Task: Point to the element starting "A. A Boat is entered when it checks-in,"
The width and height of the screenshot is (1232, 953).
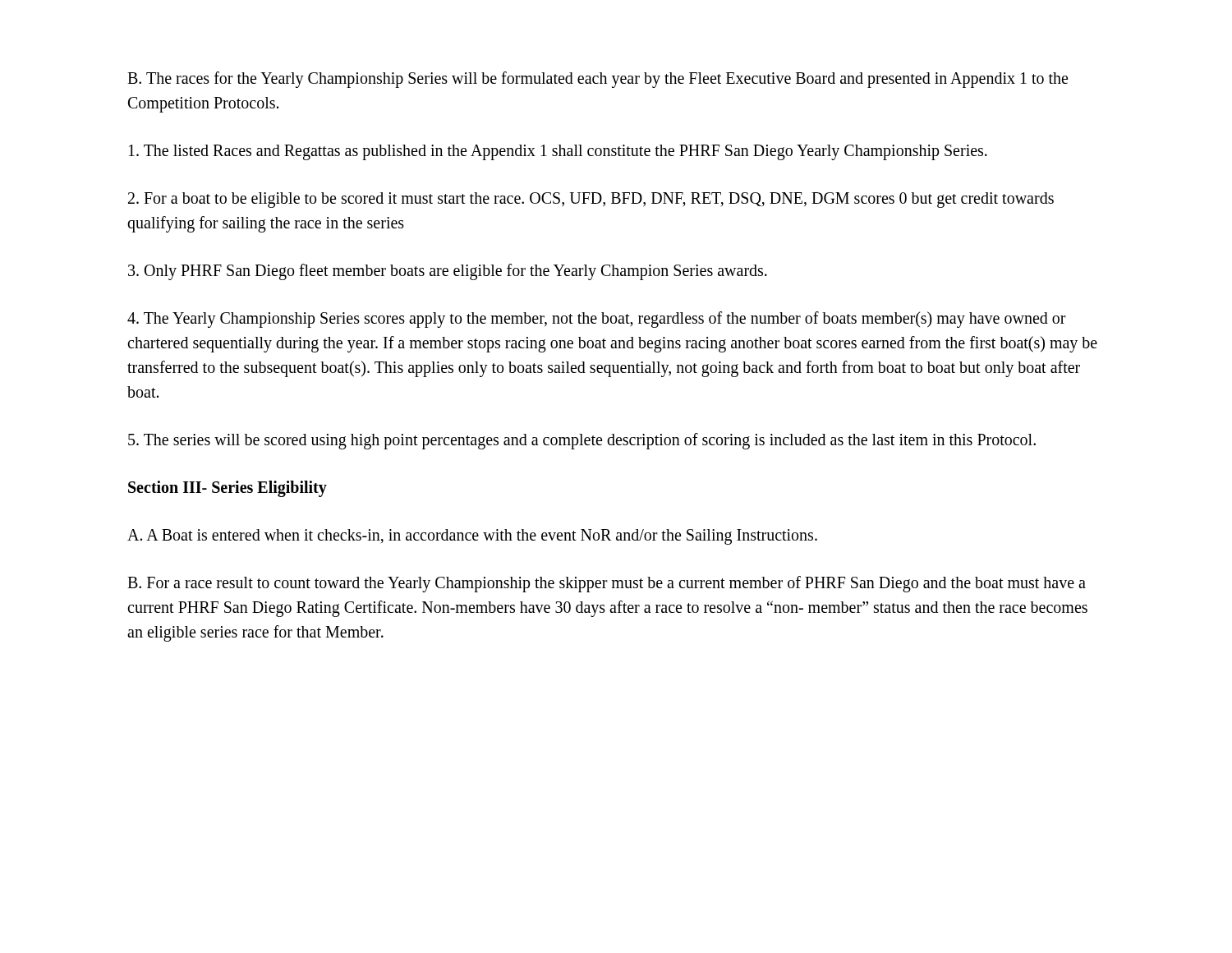Action: pyautogui.click(x=473, y=535)
